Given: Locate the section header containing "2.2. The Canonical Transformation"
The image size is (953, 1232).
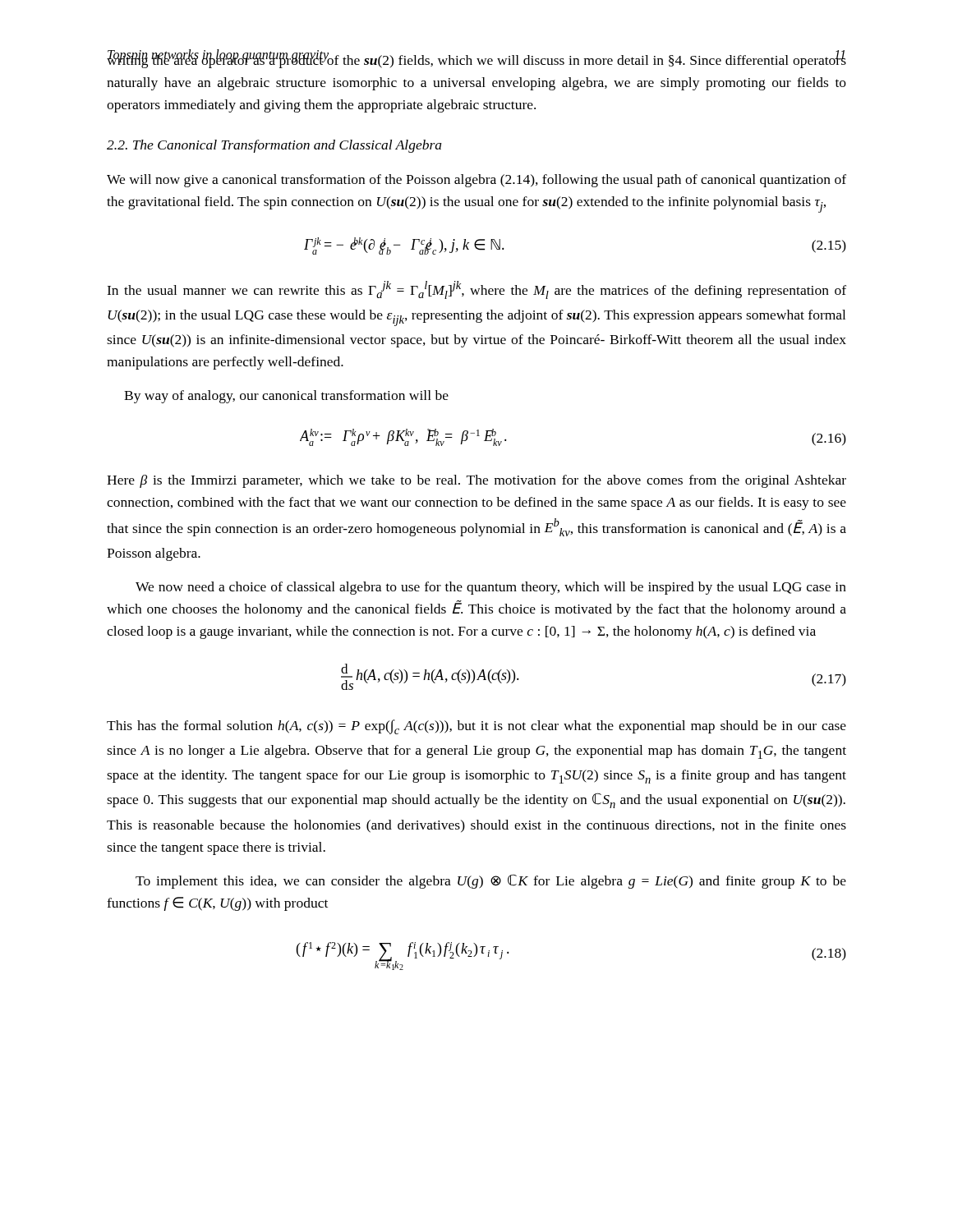Looking at the screenshot, I should point(274,146).
